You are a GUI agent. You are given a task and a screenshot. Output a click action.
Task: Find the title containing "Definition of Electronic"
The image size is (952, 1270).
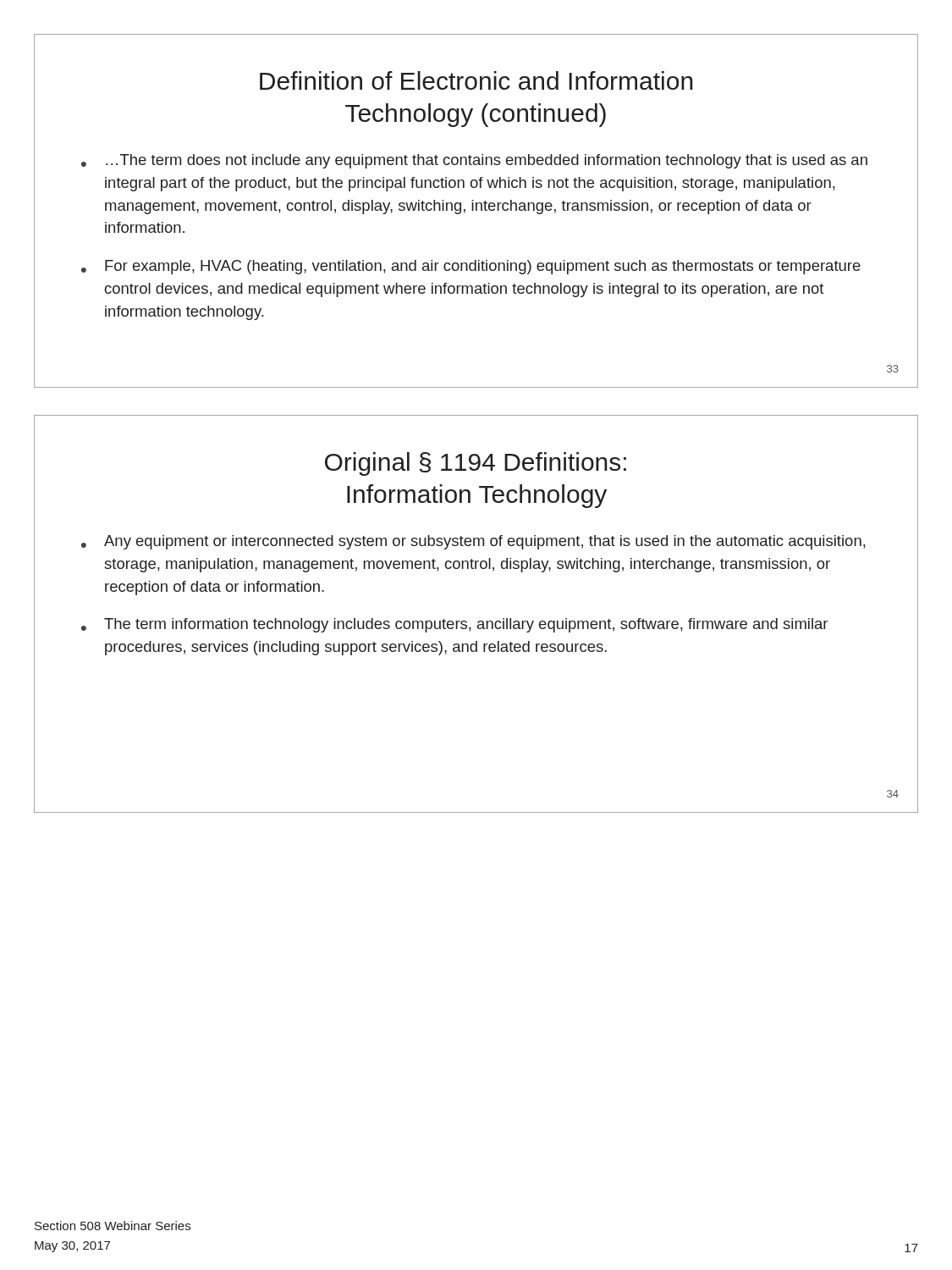click(x=476, y=97)
